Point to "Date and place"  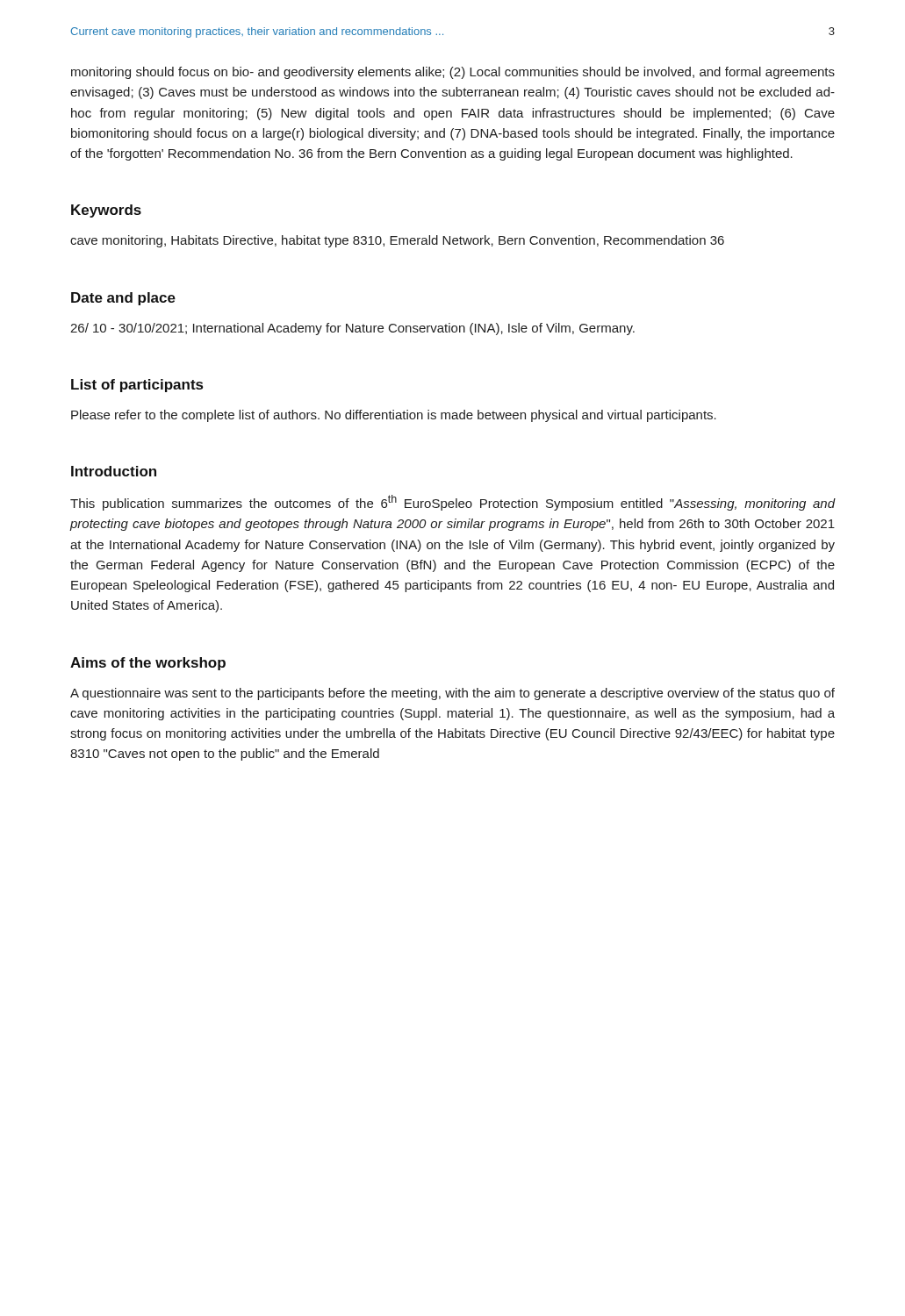click(123, 297)
